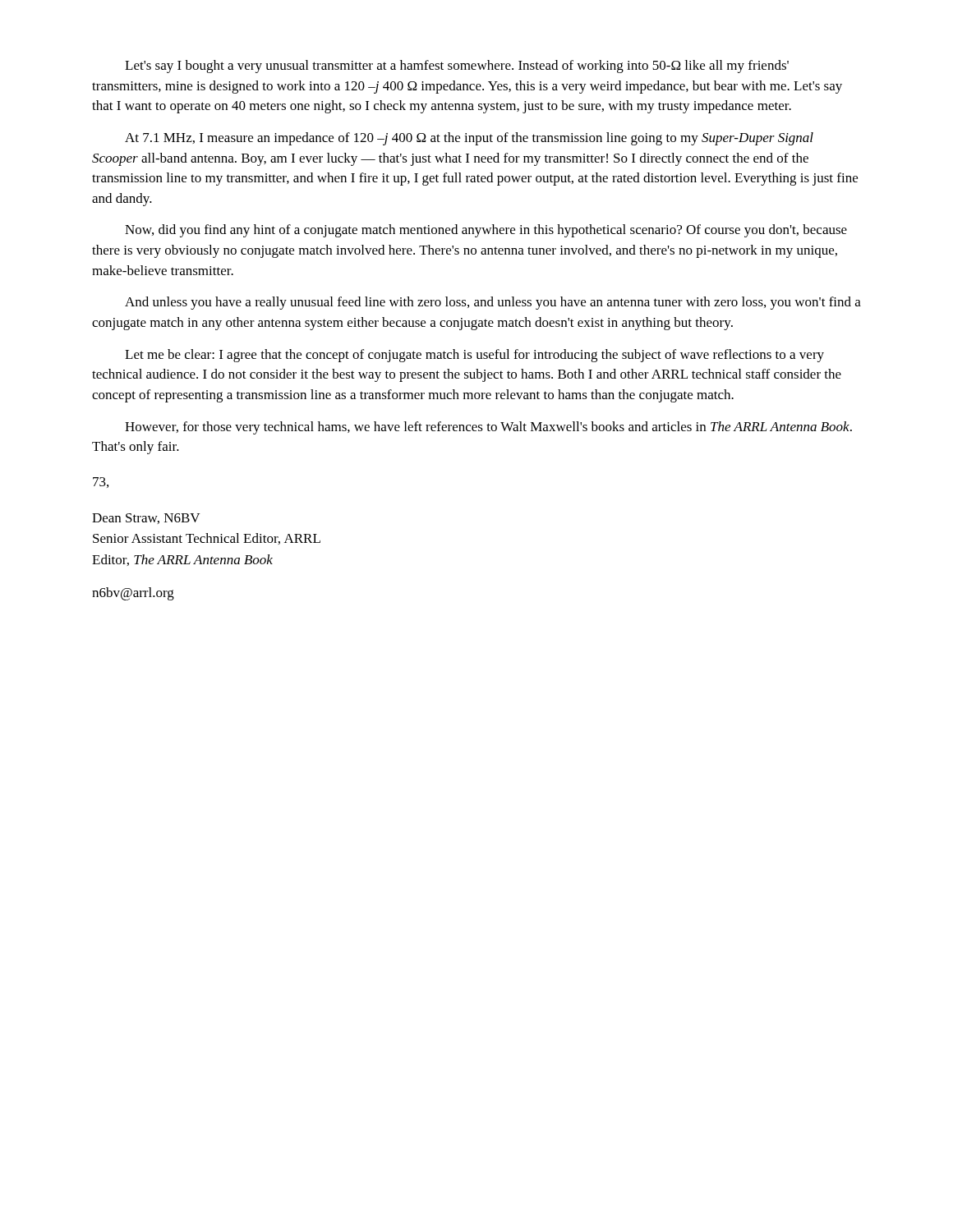Select the text block with the text "At 7.1 MHz, I"

pos(475,168)
